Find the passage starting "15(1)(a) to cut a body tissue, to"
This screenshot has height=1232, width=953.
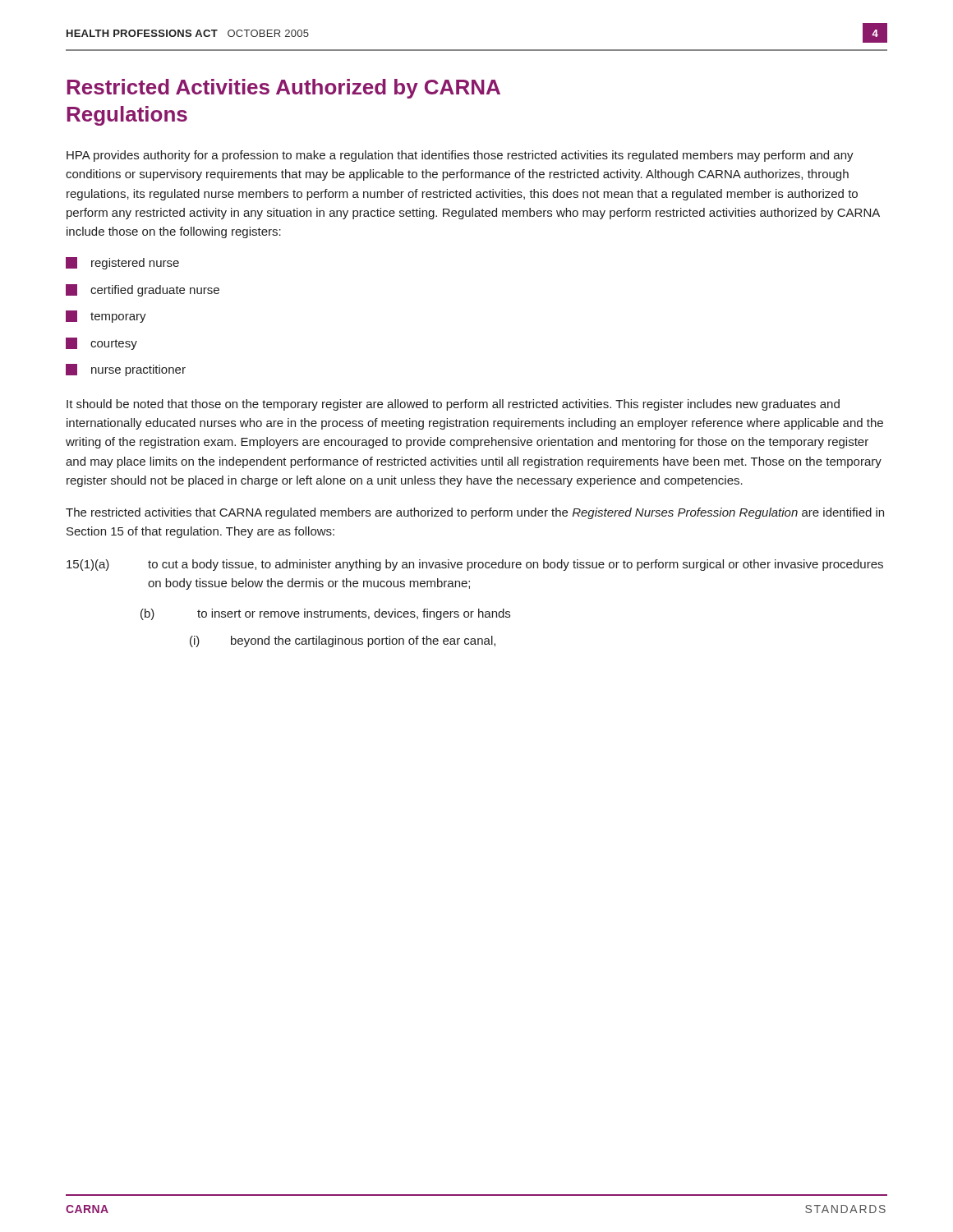(476, 573)
